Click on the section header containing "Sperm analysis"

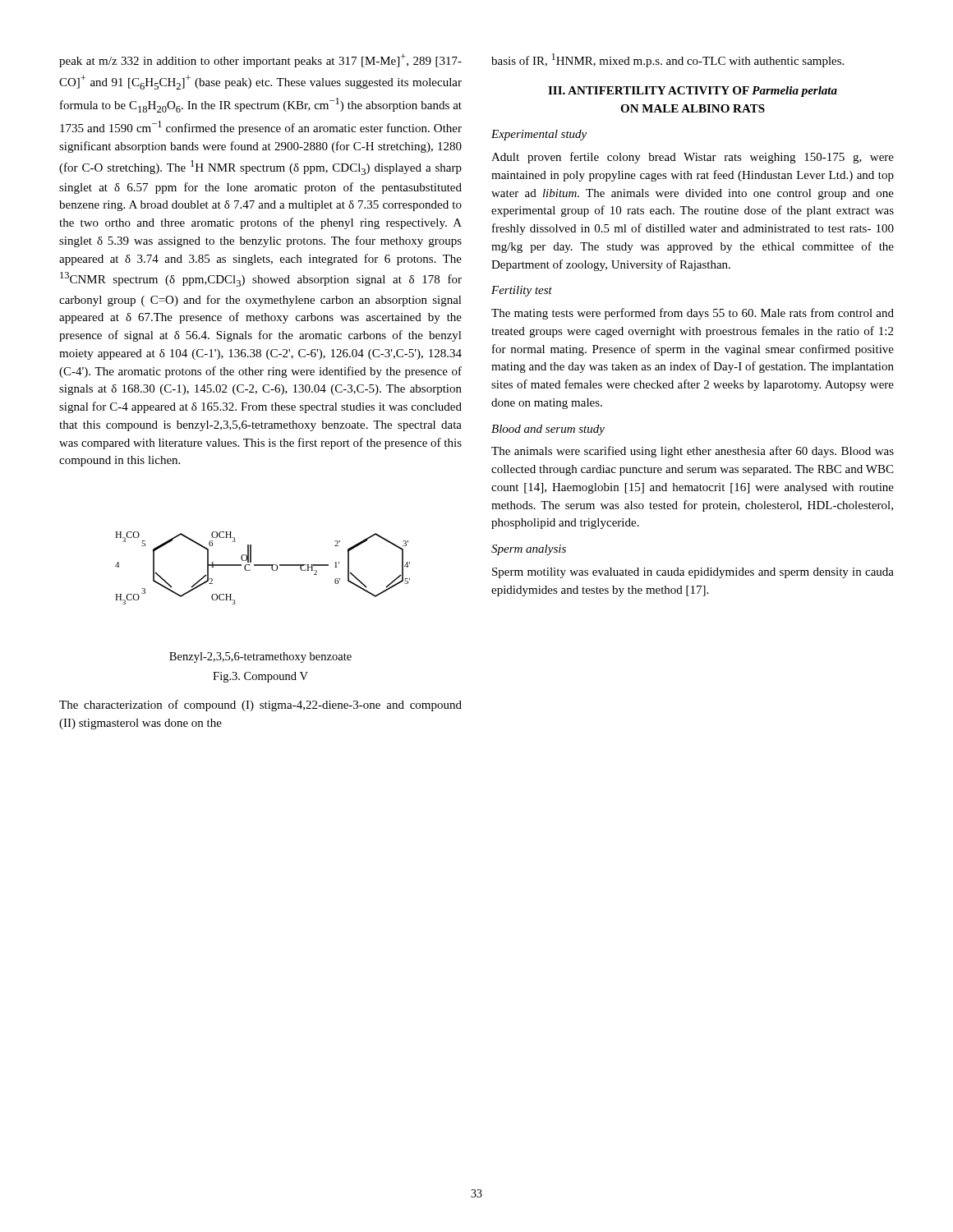529,549
